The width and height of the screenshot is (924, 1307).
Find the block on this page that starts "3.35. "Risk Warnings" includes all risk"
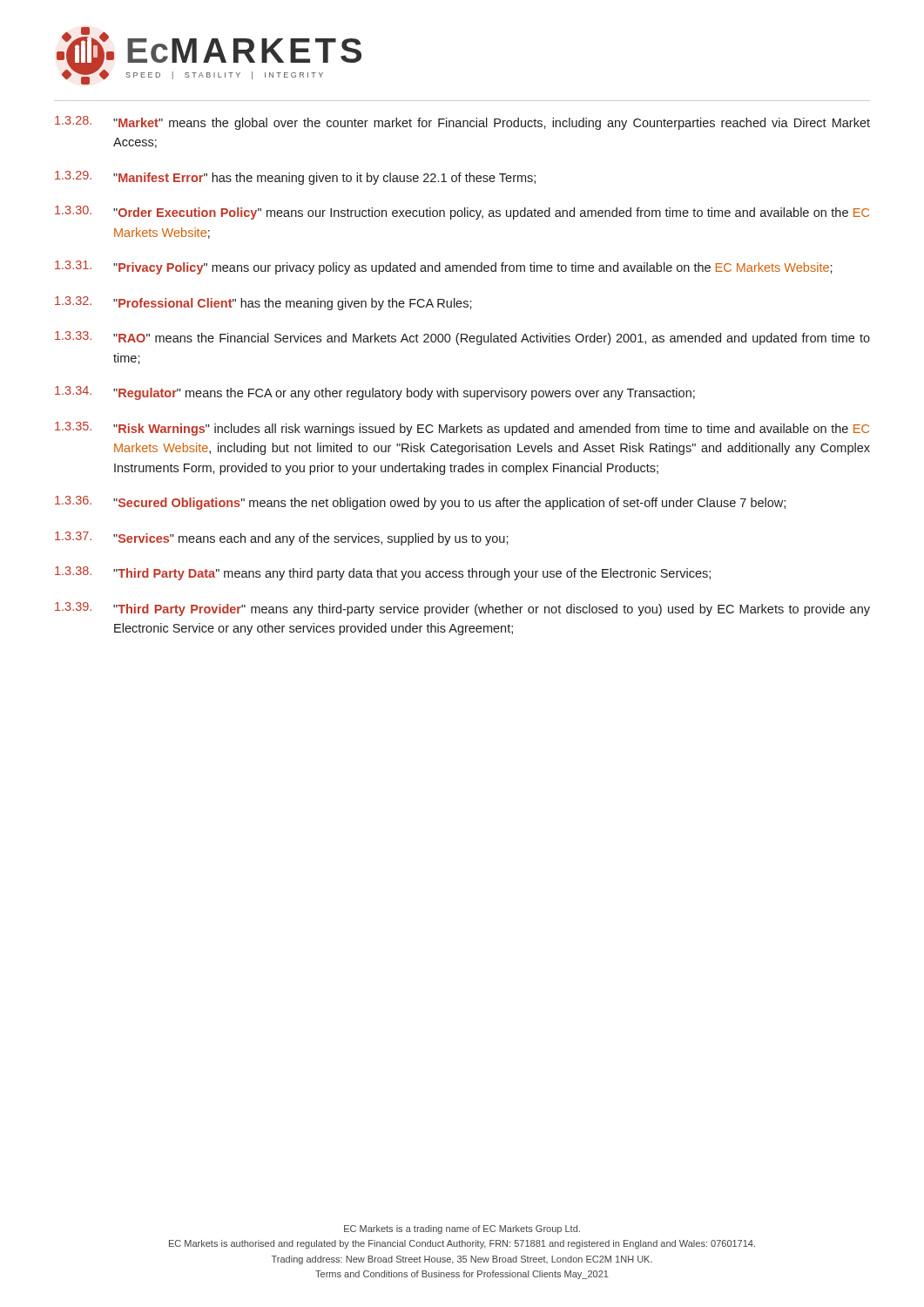tap(462, 448)
